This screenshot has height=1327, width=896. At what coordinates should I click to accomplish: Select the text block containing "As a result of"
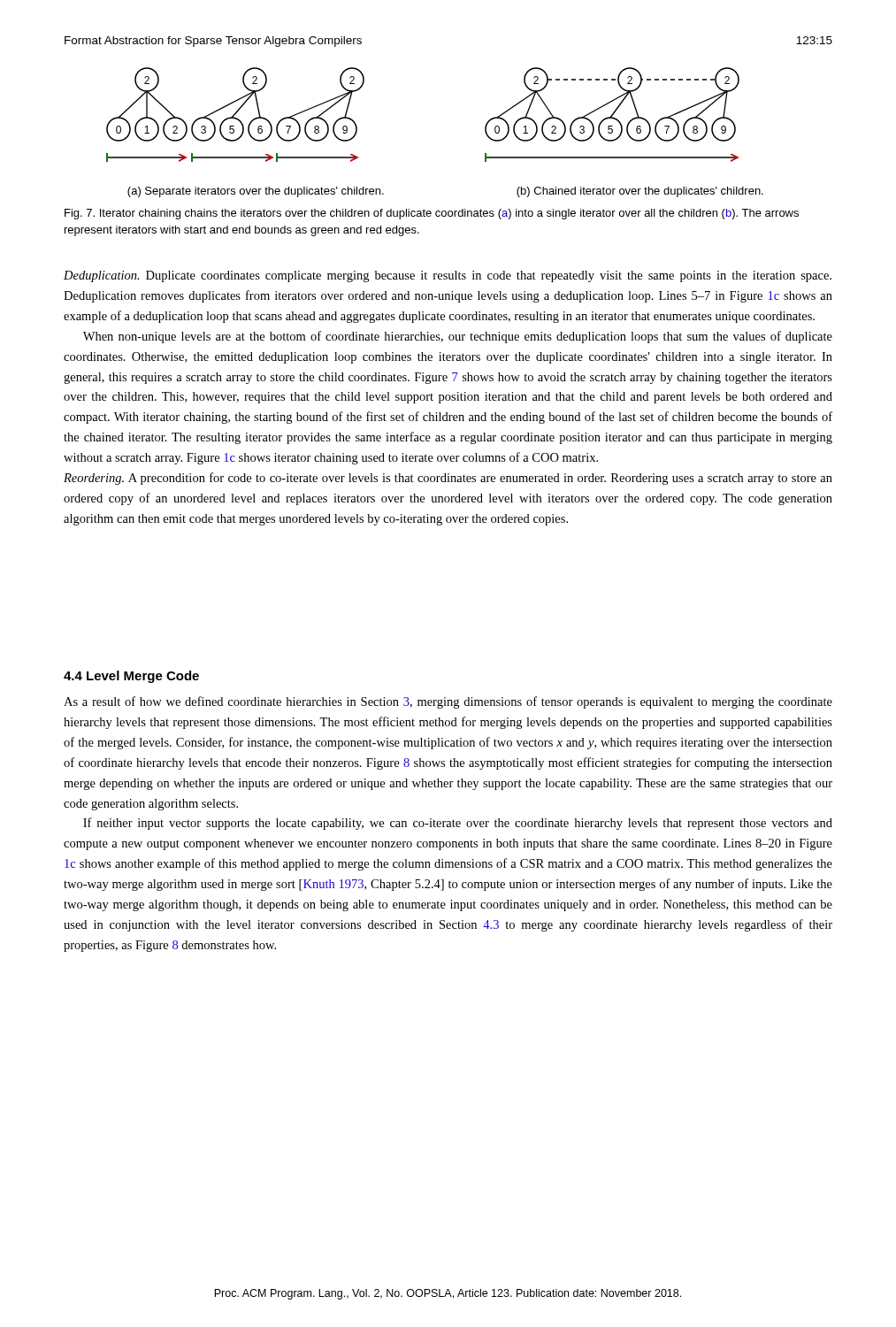click(x=448, y=824)
